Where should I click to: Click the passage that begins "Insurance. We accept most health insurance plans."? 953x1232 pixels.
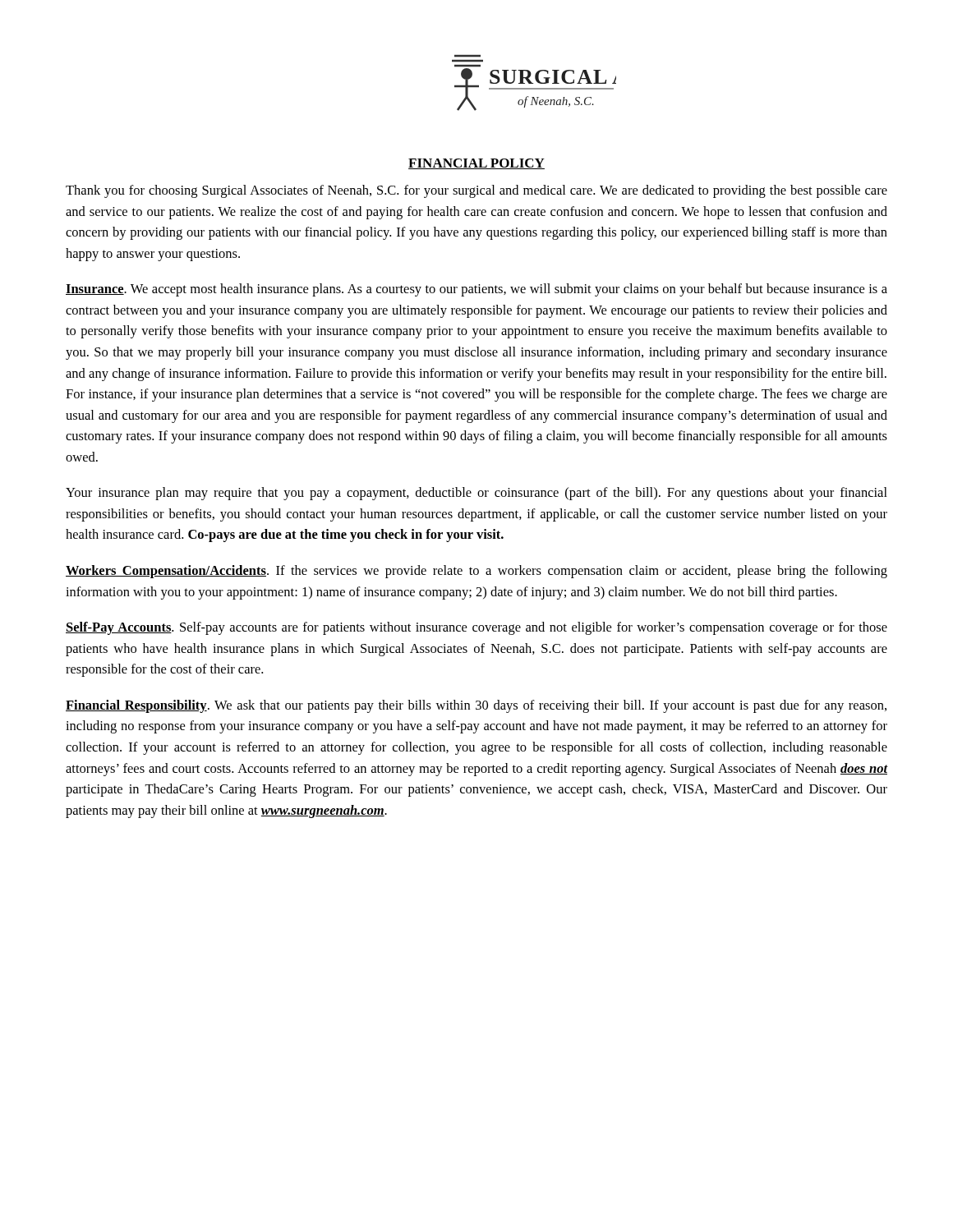[x=476, y=373]
